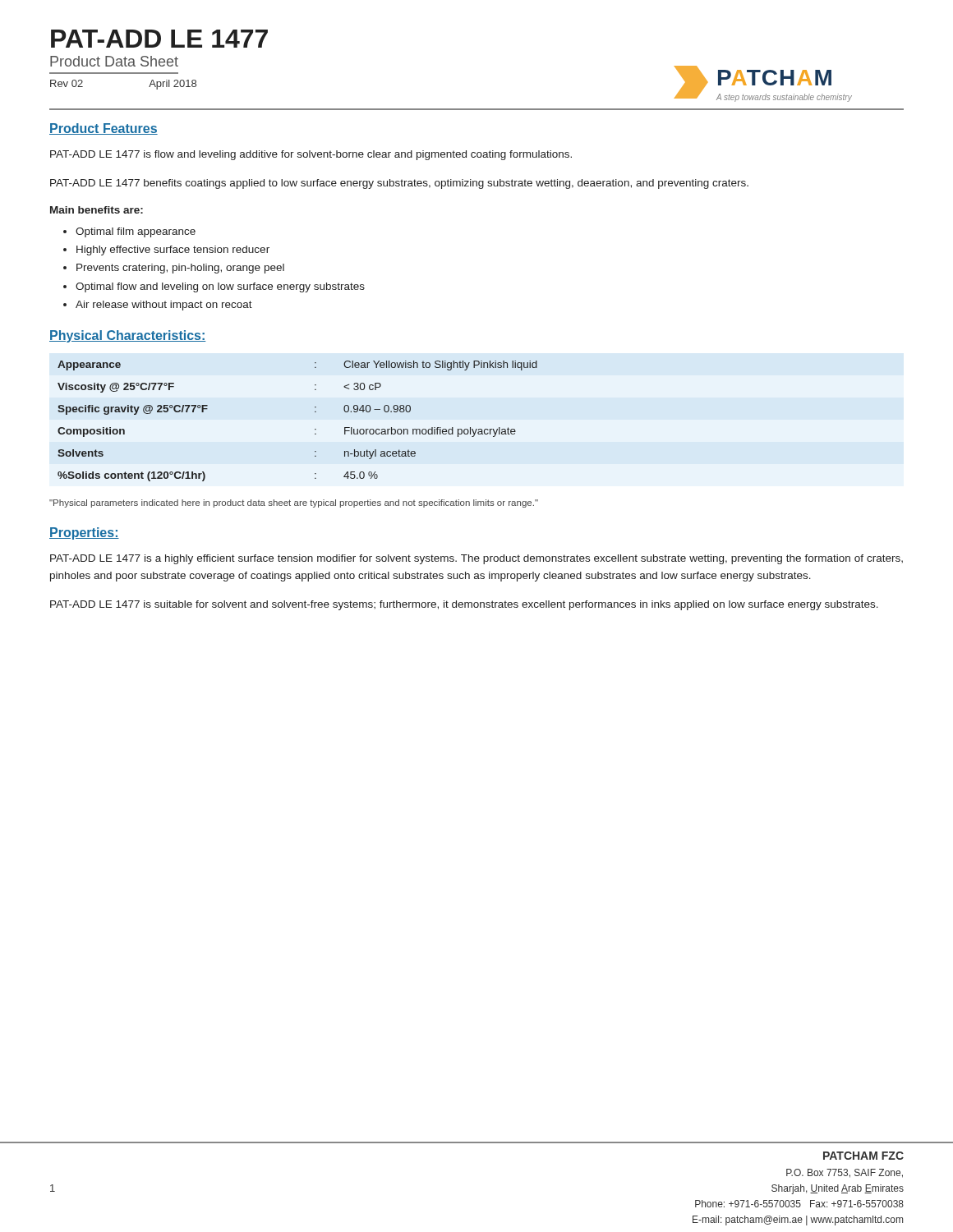
Task: Find the region starting "Optimal film appearance"
Action: [136, 231]
